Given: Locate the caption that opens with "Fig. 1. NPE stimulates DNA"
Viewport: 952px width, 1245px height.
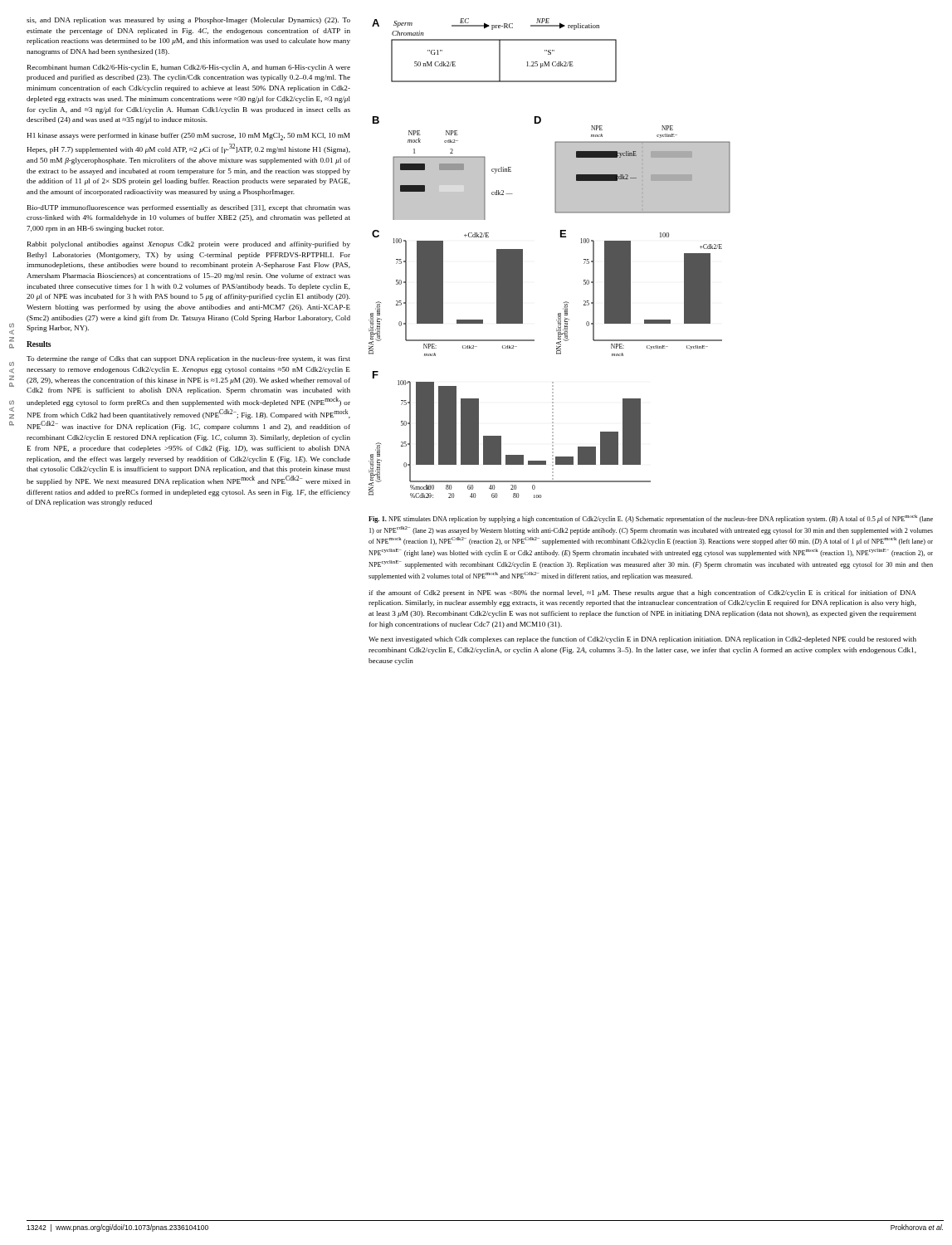Looking at the screenshot, I should pos(651,546).
